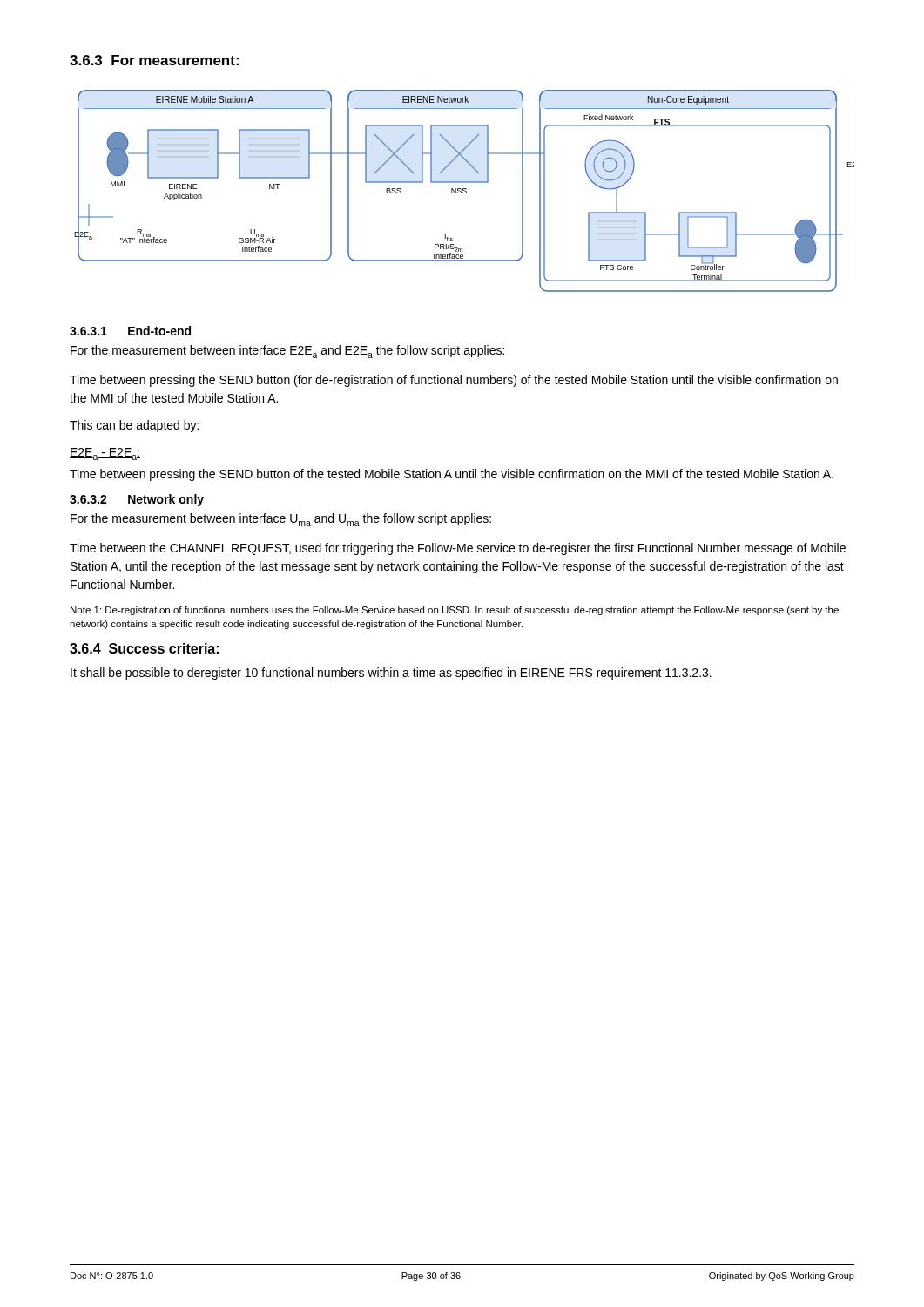Locate the block starting "Time between the CHANNEL REQUEST,"
924x1307 pixels.
pyautogui.click(x=462, y=566)
